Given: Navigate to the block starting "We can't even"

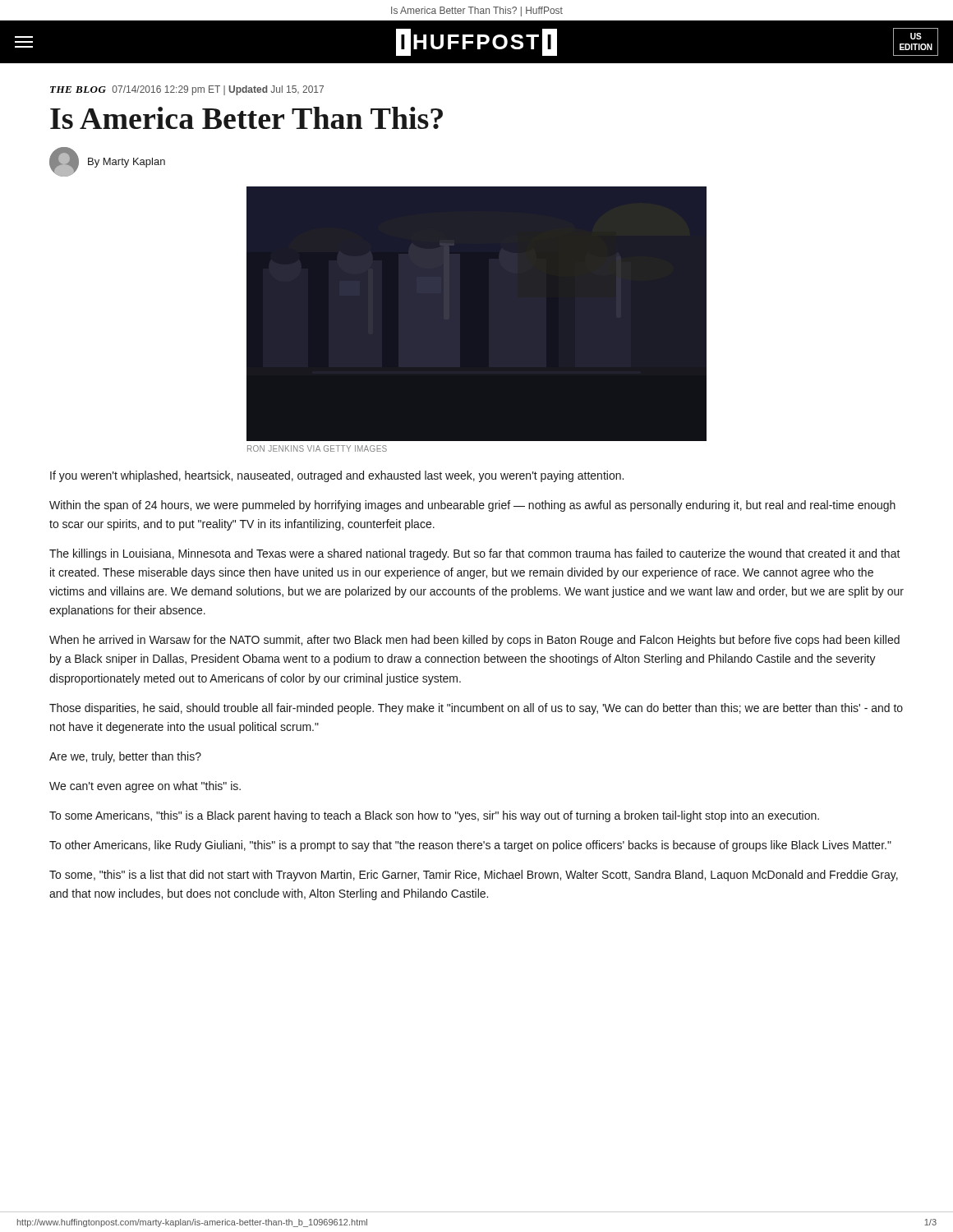Looking at the screenshot, I should 145,786.
